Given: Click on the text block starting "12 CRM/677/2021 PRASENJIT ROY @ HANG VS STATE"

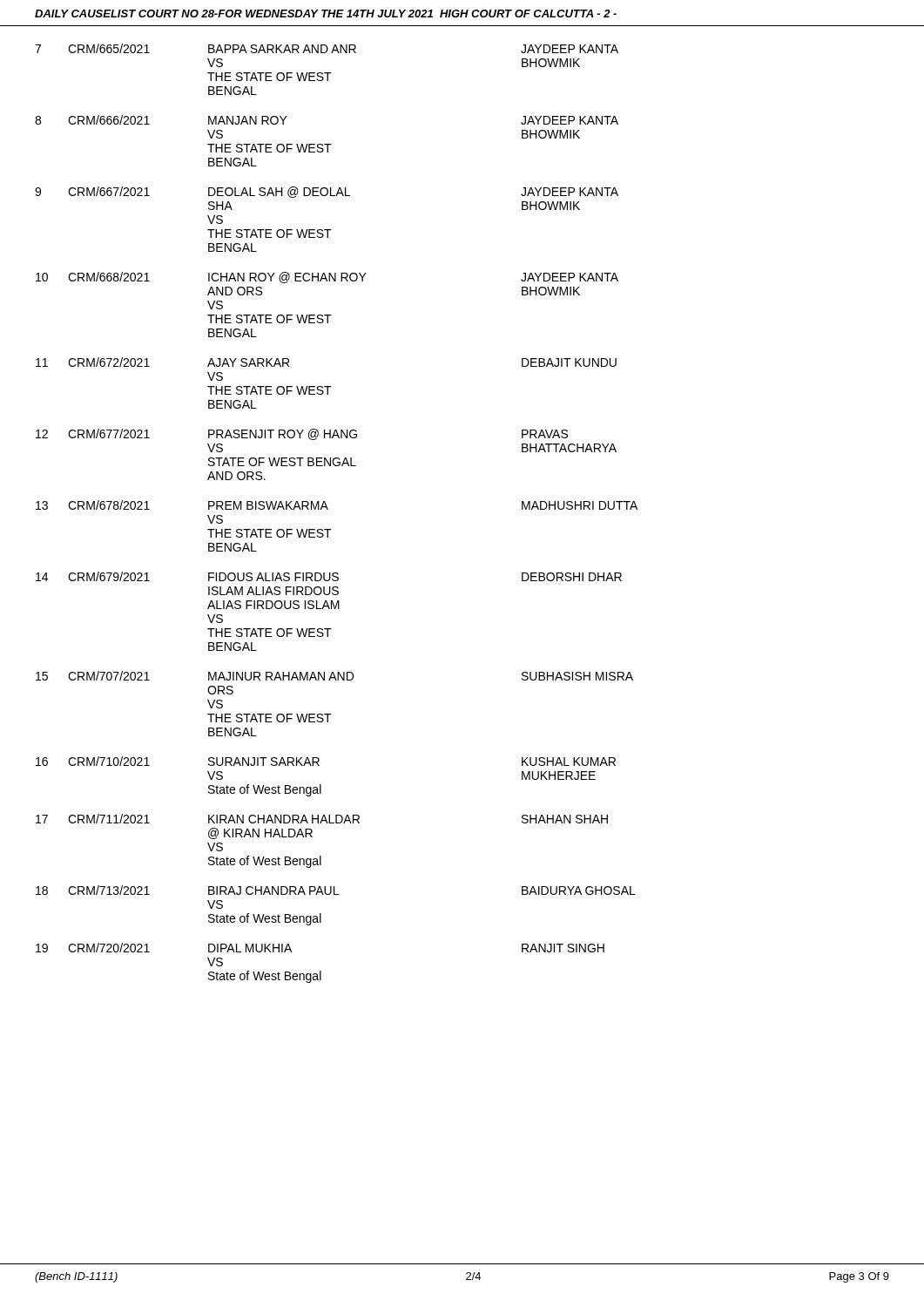Looking at the screenshot, I should click(302, 434).
